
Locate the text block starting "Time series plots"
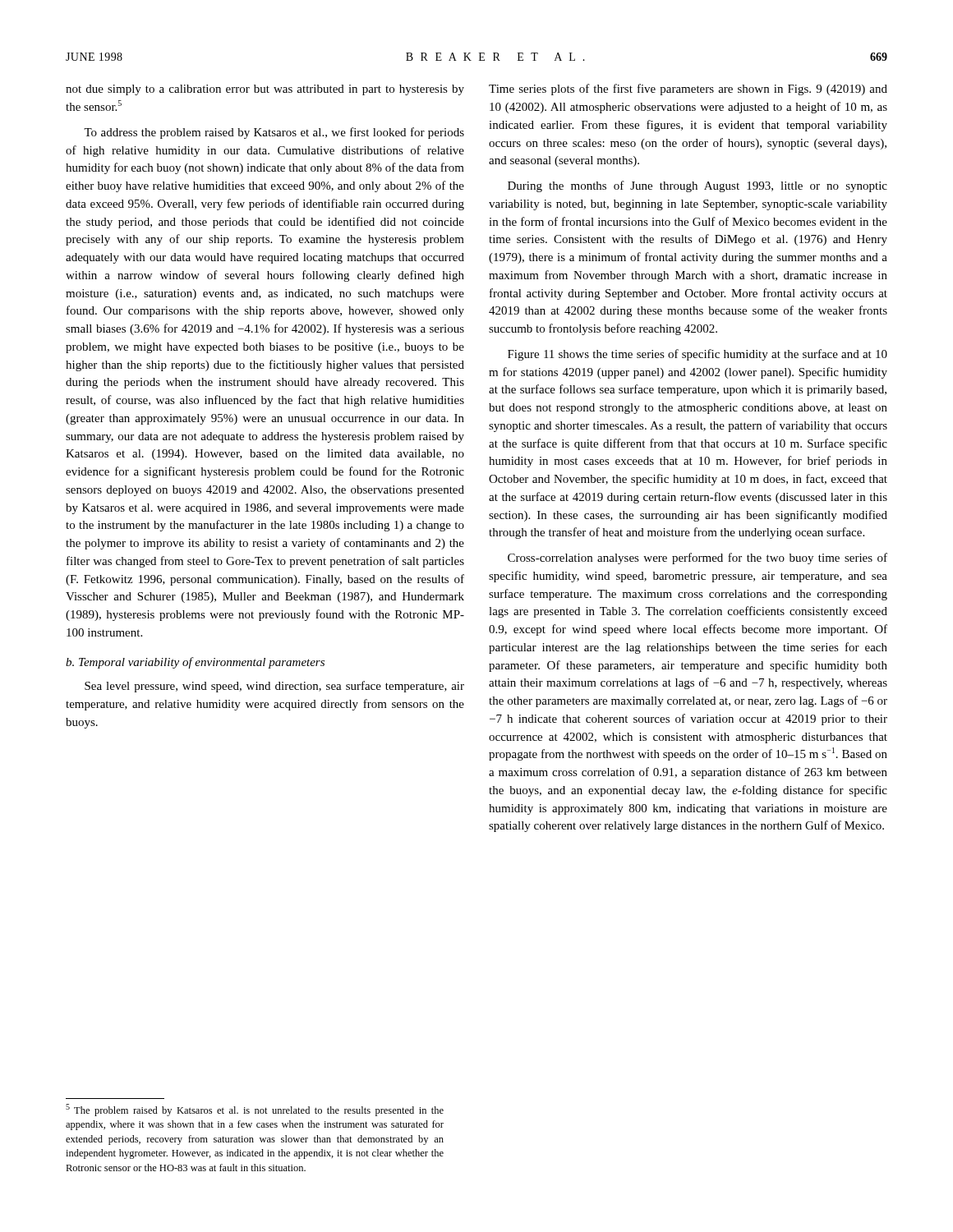tap(688, 458)
